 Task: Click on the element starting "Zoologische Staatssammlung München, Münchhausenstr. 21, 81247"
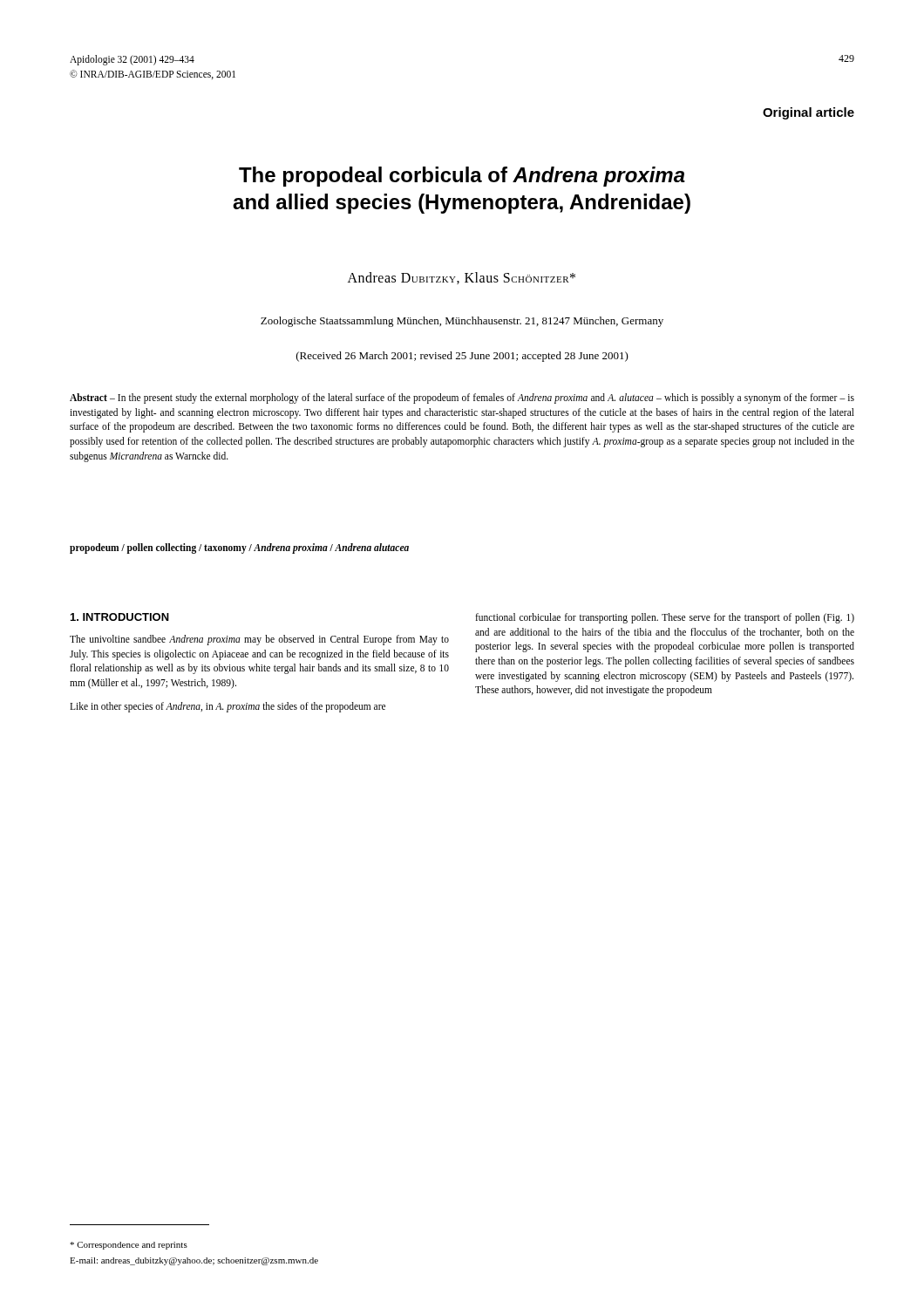(x=462, y=321)
